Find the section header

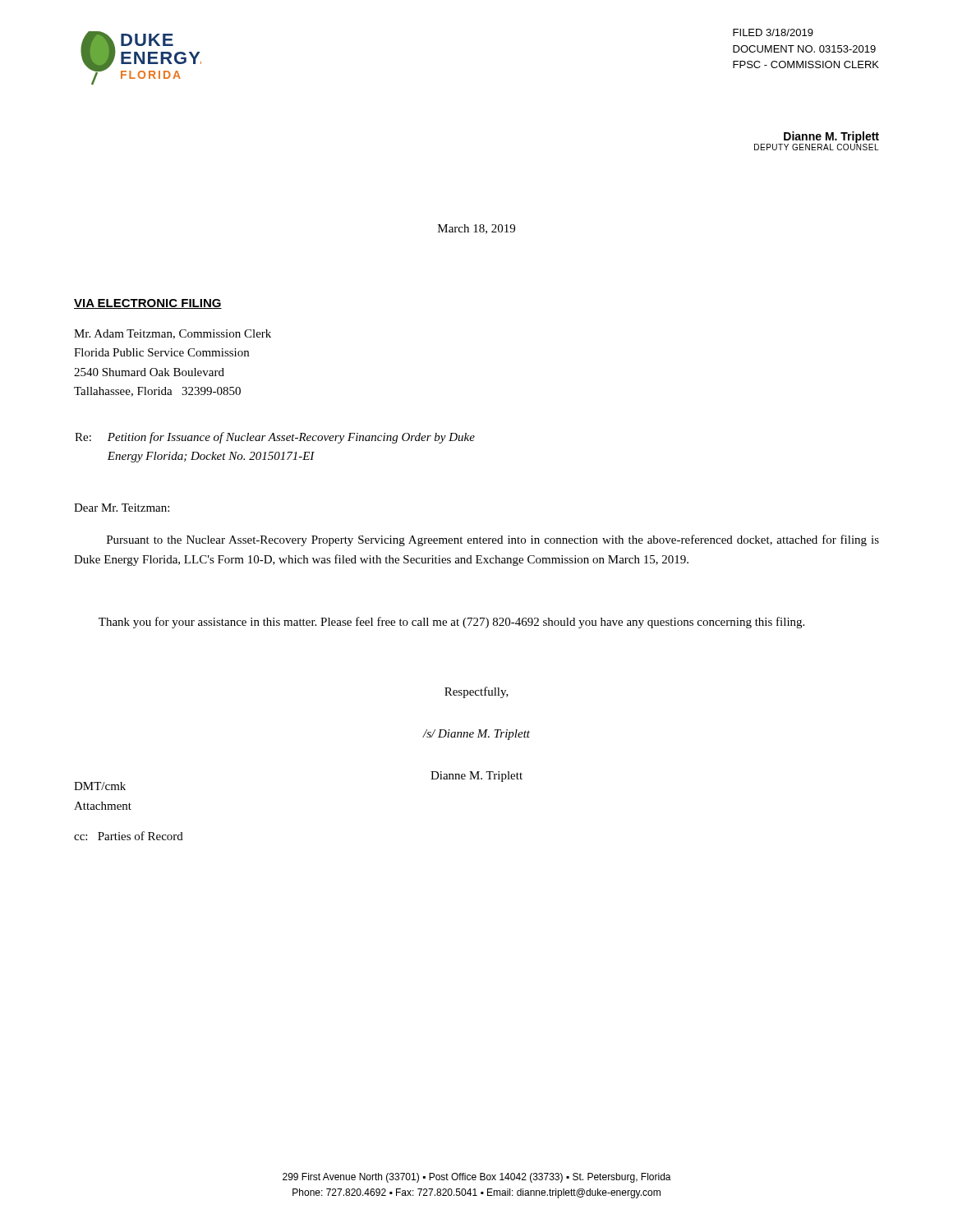(x=148, y=303)
